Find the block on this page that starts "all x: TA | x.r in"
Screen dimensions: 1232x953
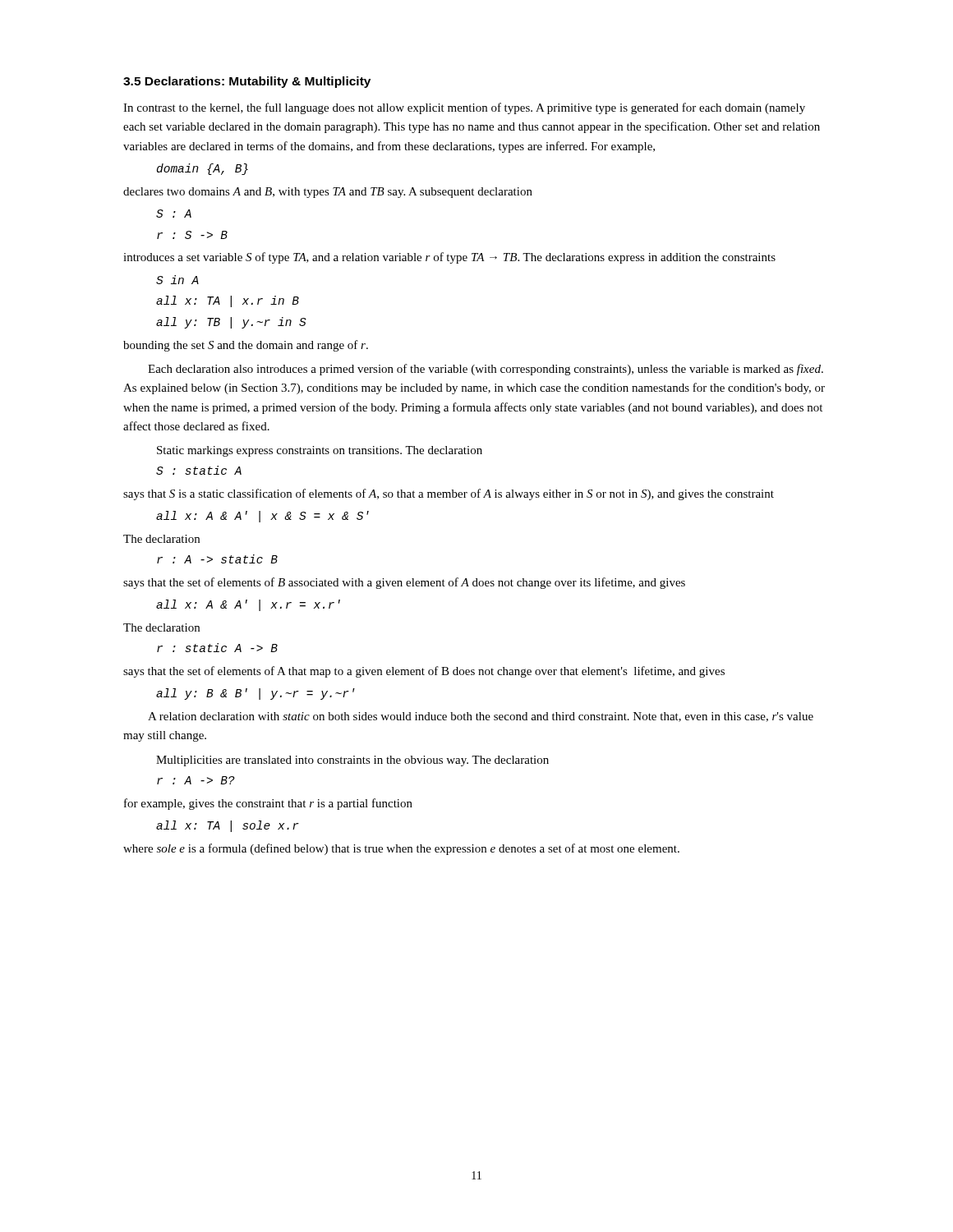click(228, 302)
